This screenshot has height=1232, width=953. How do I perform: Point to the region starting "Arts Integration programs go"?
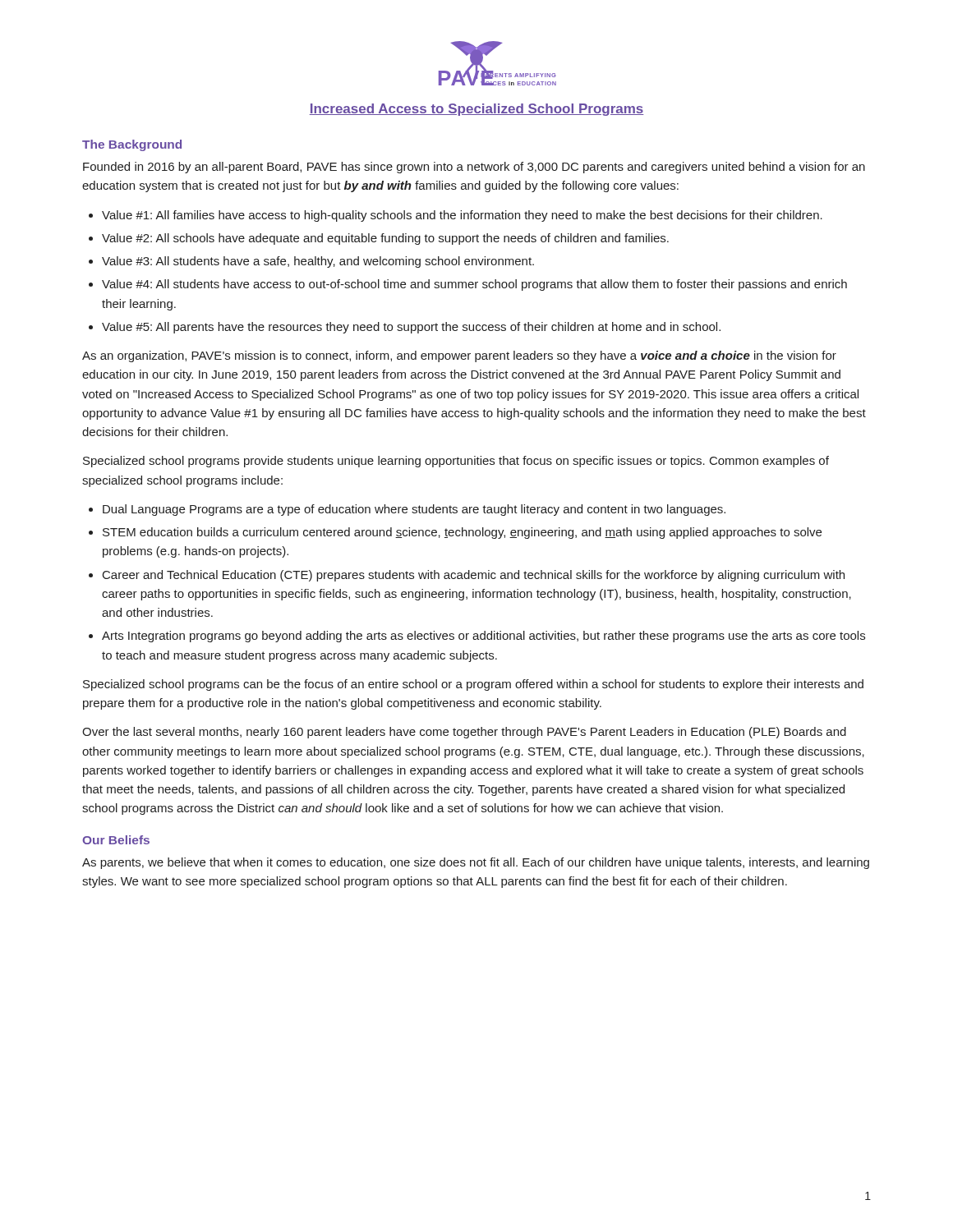(484, 645)
